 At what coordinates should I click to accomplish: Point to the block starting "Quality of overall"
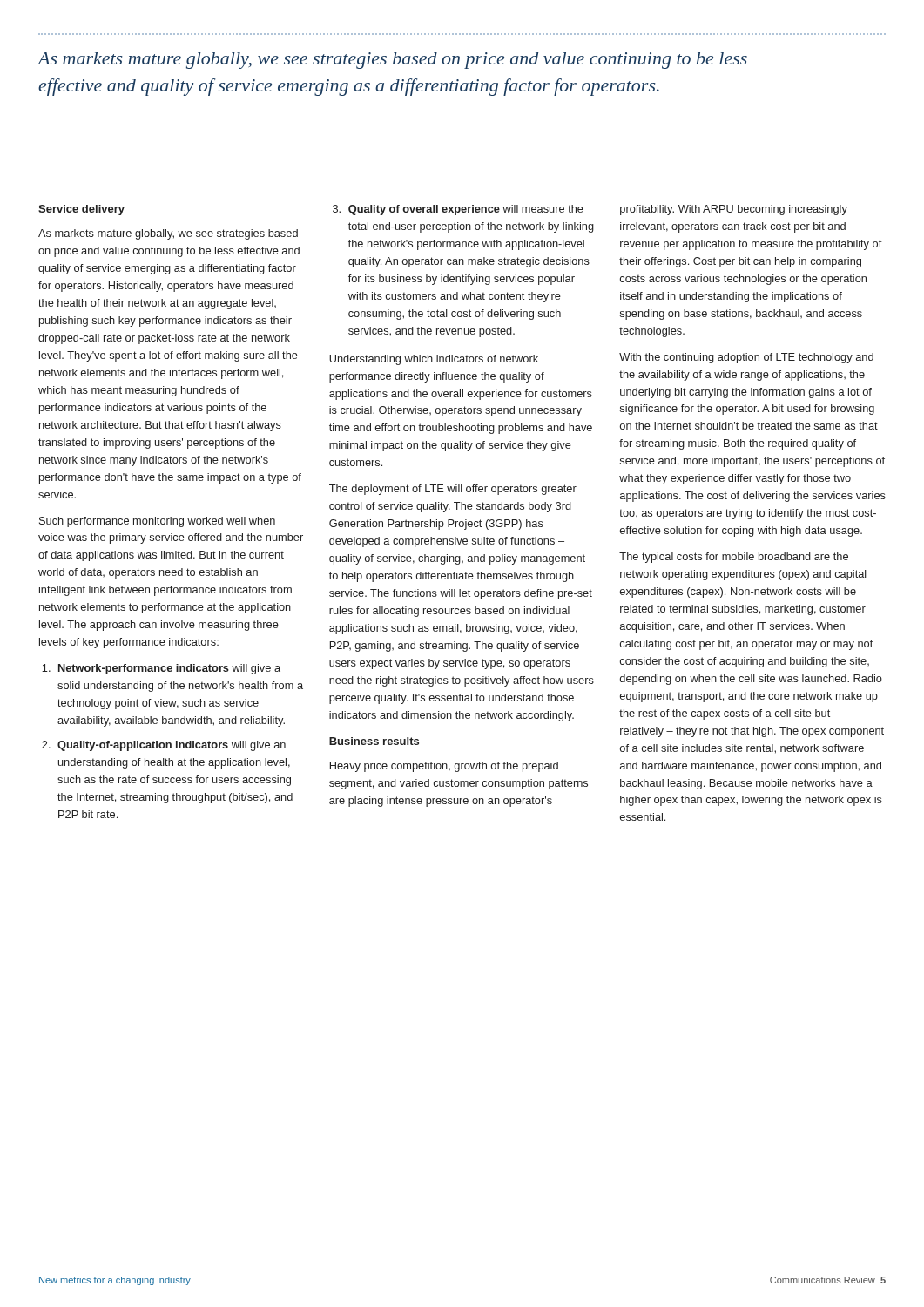click(x=471, y=270)
